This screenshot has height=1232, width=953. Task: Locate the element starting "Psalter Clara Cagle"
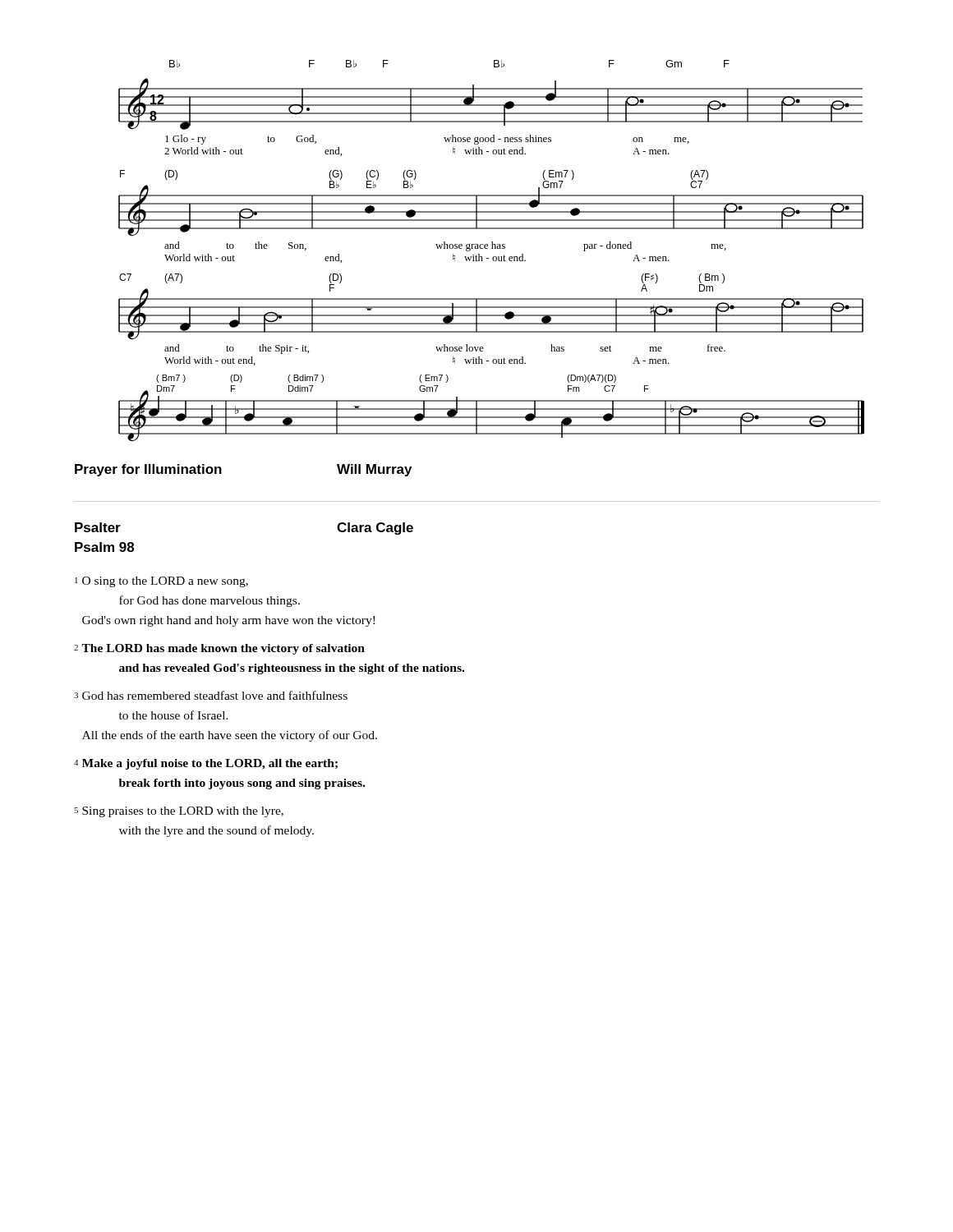click(97, 529)
